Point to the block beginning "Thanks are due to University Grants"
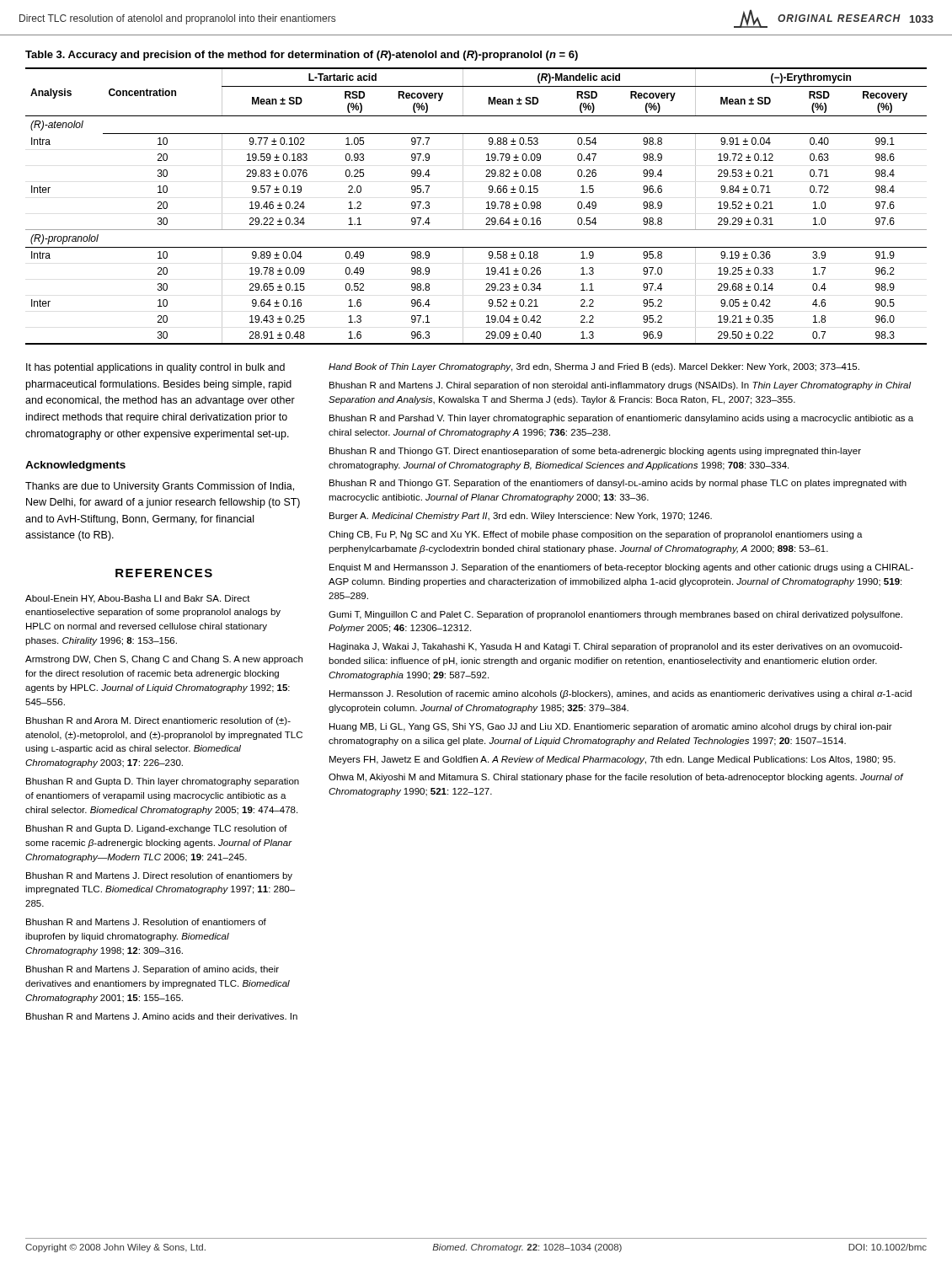Viewport: 952px width, 1264px height. tap(163, 511)
